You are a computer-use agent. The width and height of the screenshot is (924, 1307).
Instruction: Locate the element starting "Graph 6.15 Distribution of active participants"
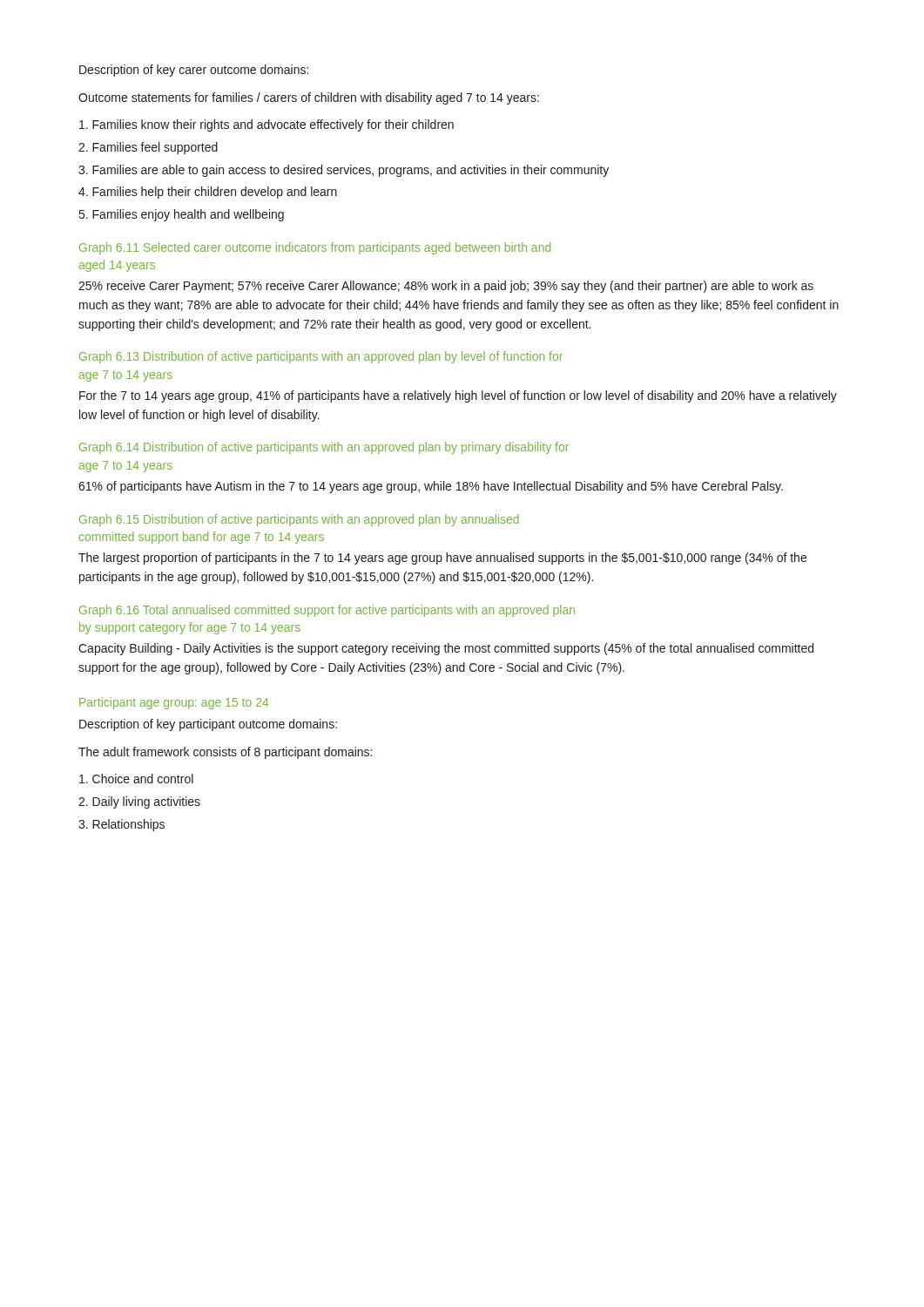tap(299, 528)
